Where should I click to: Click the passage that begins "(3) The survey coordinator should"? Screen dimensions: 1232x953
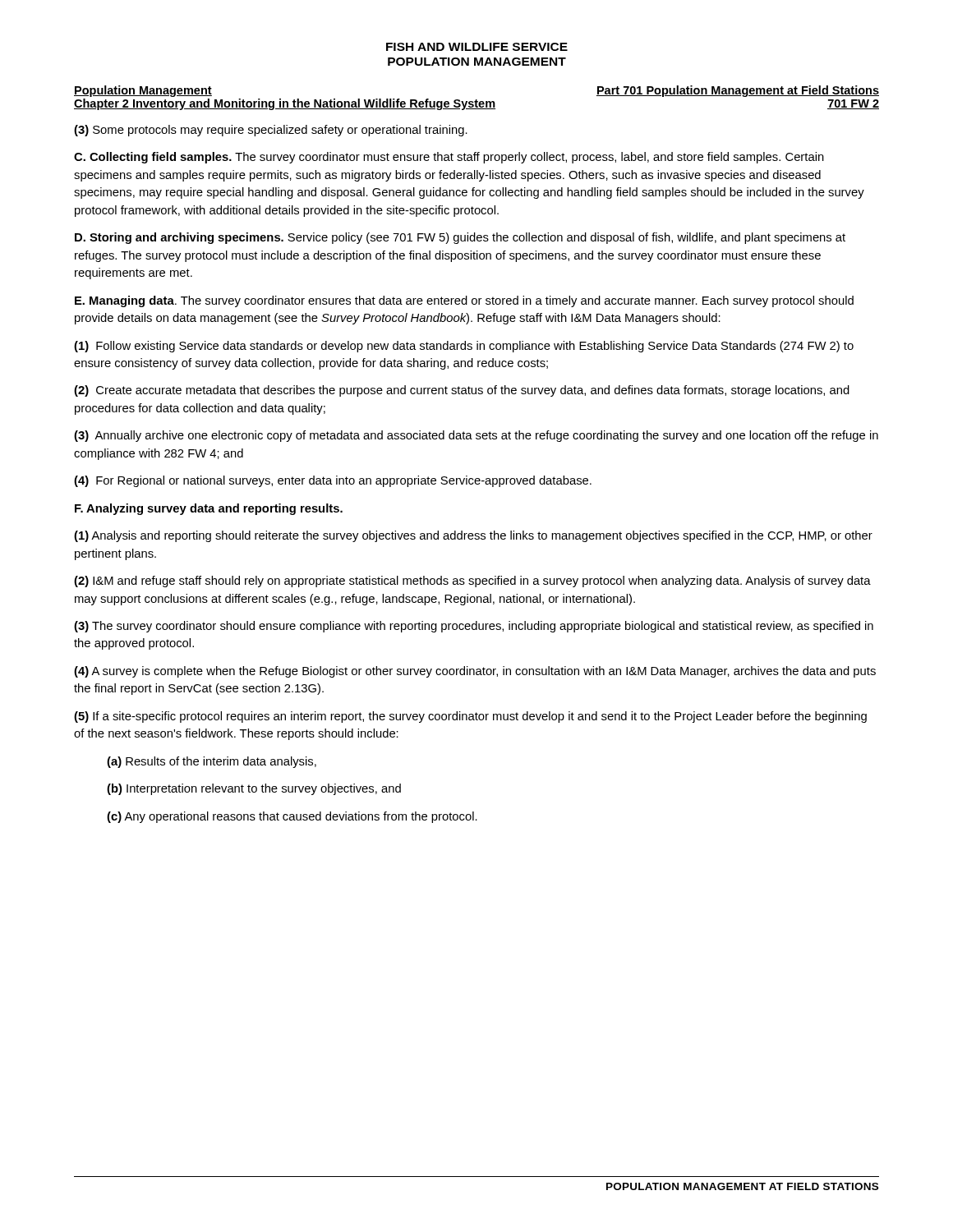[474, 635]
